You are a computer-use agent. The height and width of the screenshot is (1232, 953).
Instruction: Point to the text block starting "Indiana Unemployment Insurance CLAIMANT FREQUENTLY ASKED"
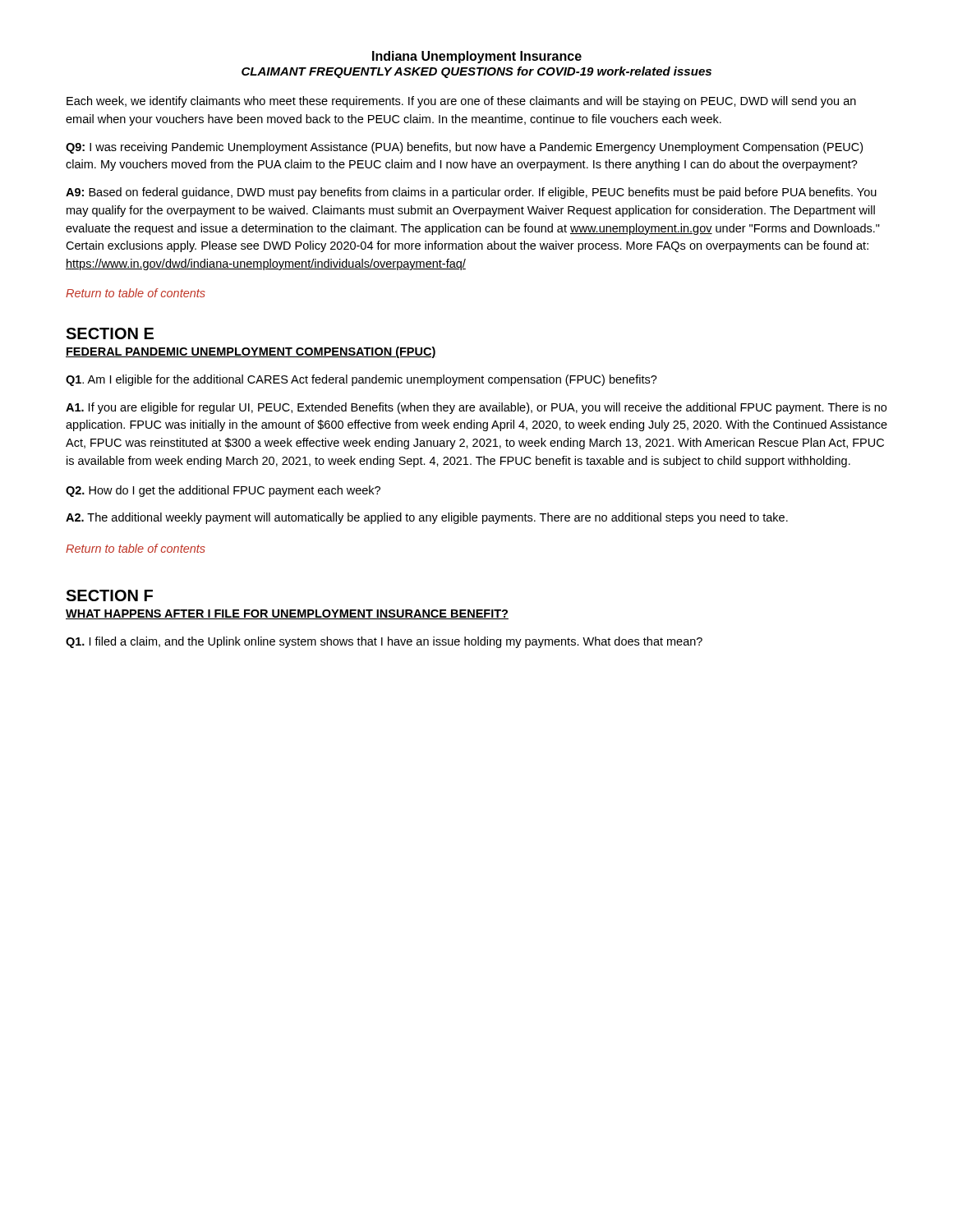pos(476,64)
